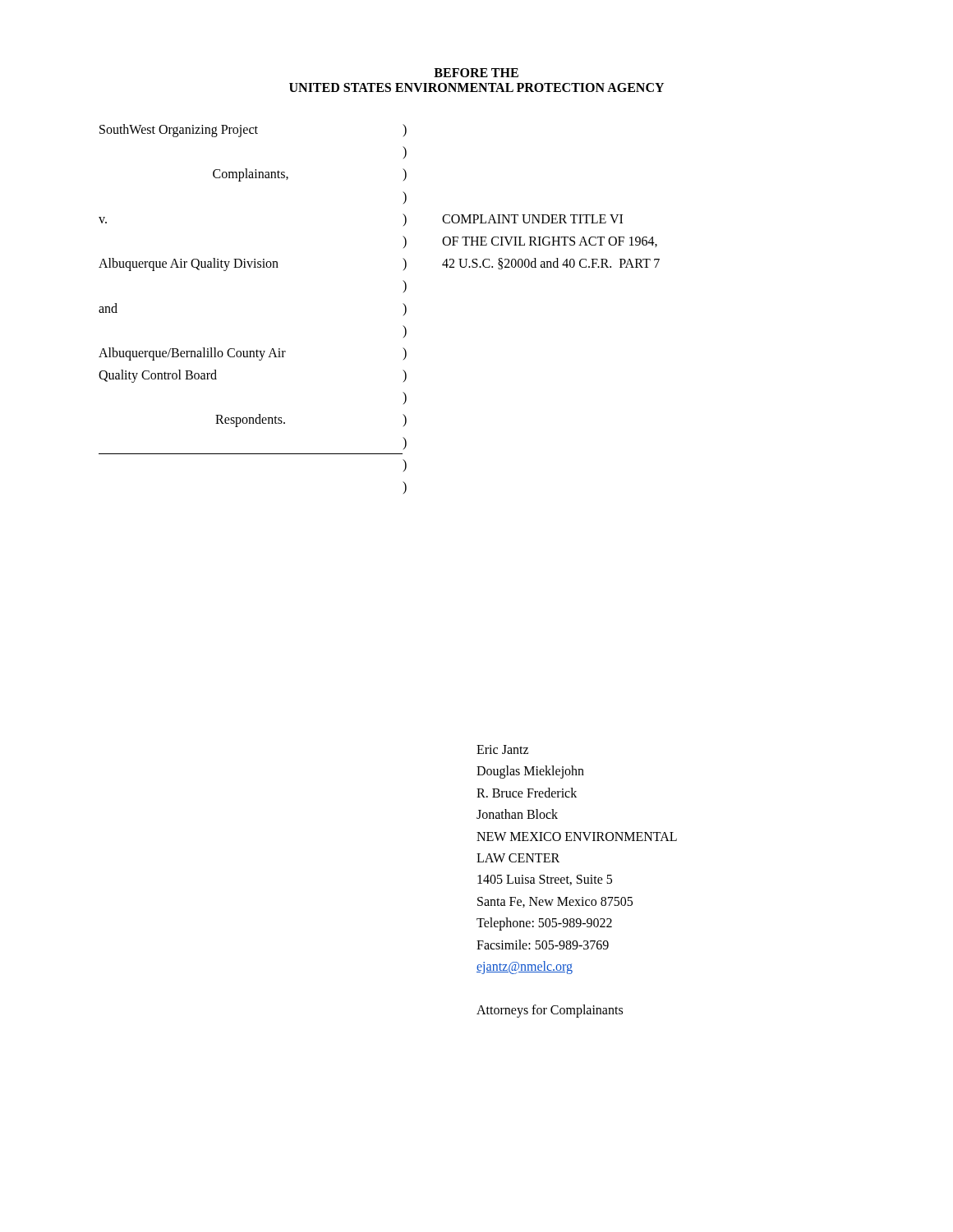
Task: Find the block starting "Eric Jantz Douglas Mieklejohn R. Bruce Frederick Jonathan"
Action: click(x=577, y=880)
